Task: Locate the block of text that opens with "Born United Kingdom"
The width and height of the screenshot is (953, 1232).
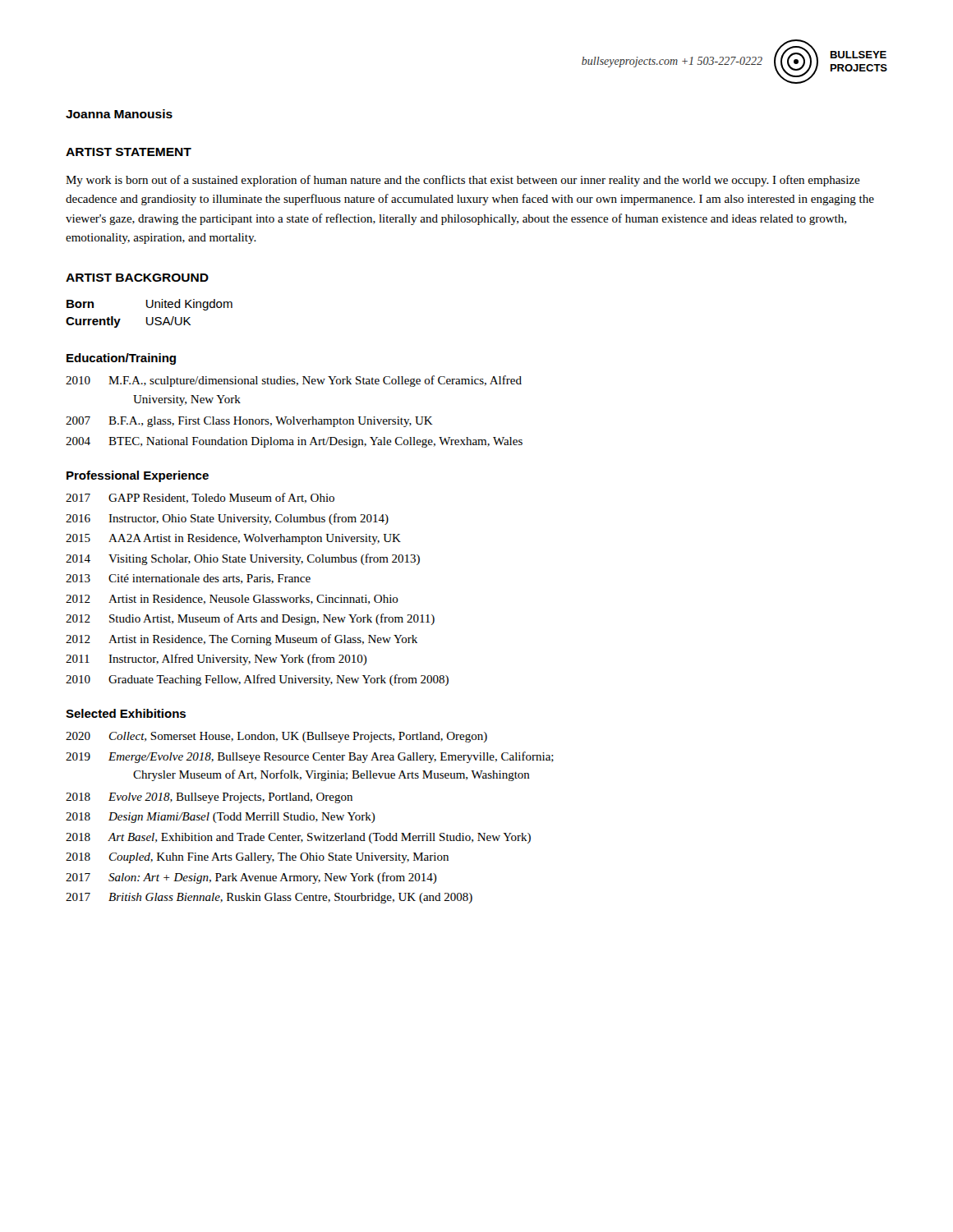Action: click(x=149, y=314)
